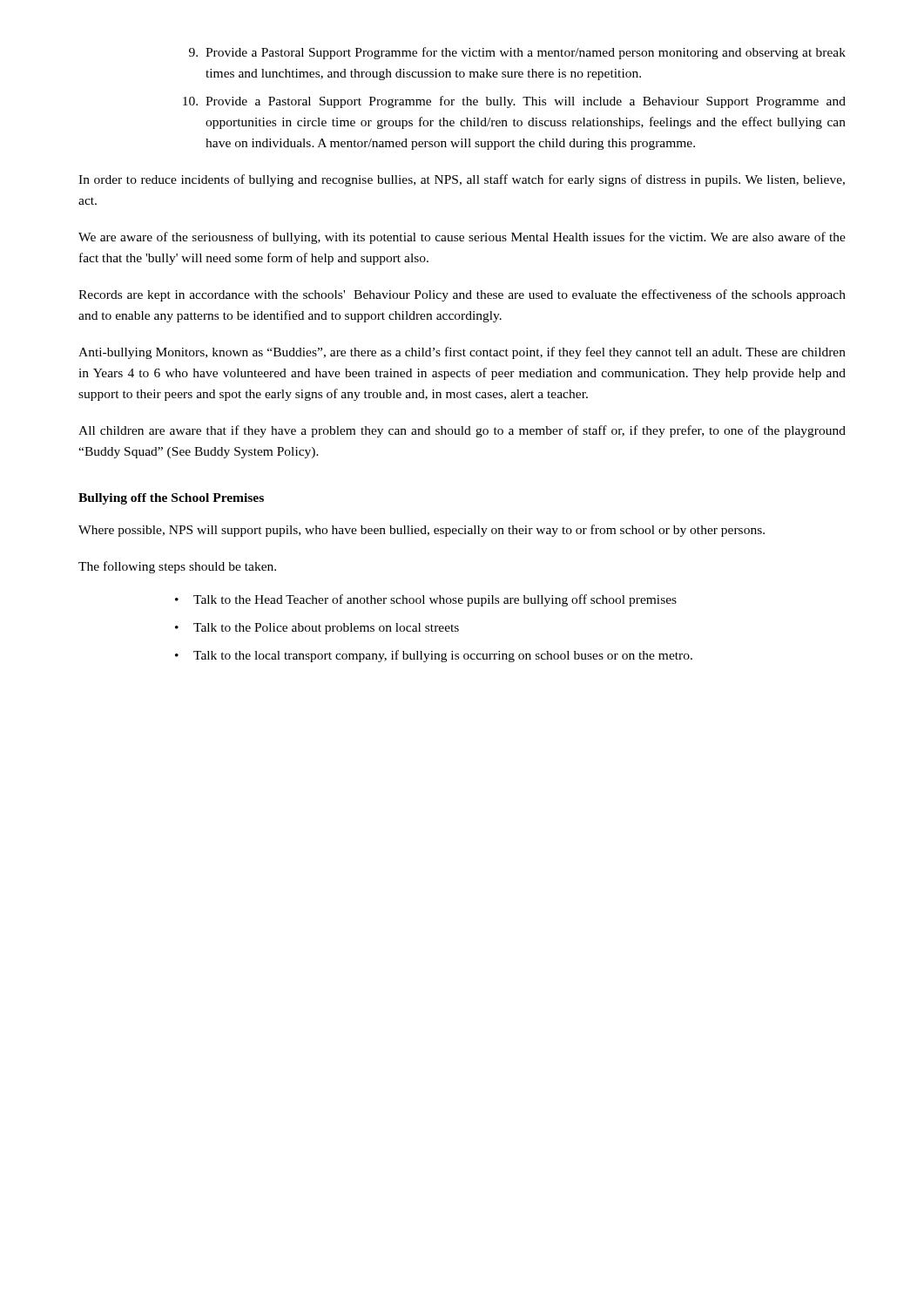The image size is (924, 1307).
Task: Select the block starting "Records are kept in accordance with"
Action: pos(462,305)
